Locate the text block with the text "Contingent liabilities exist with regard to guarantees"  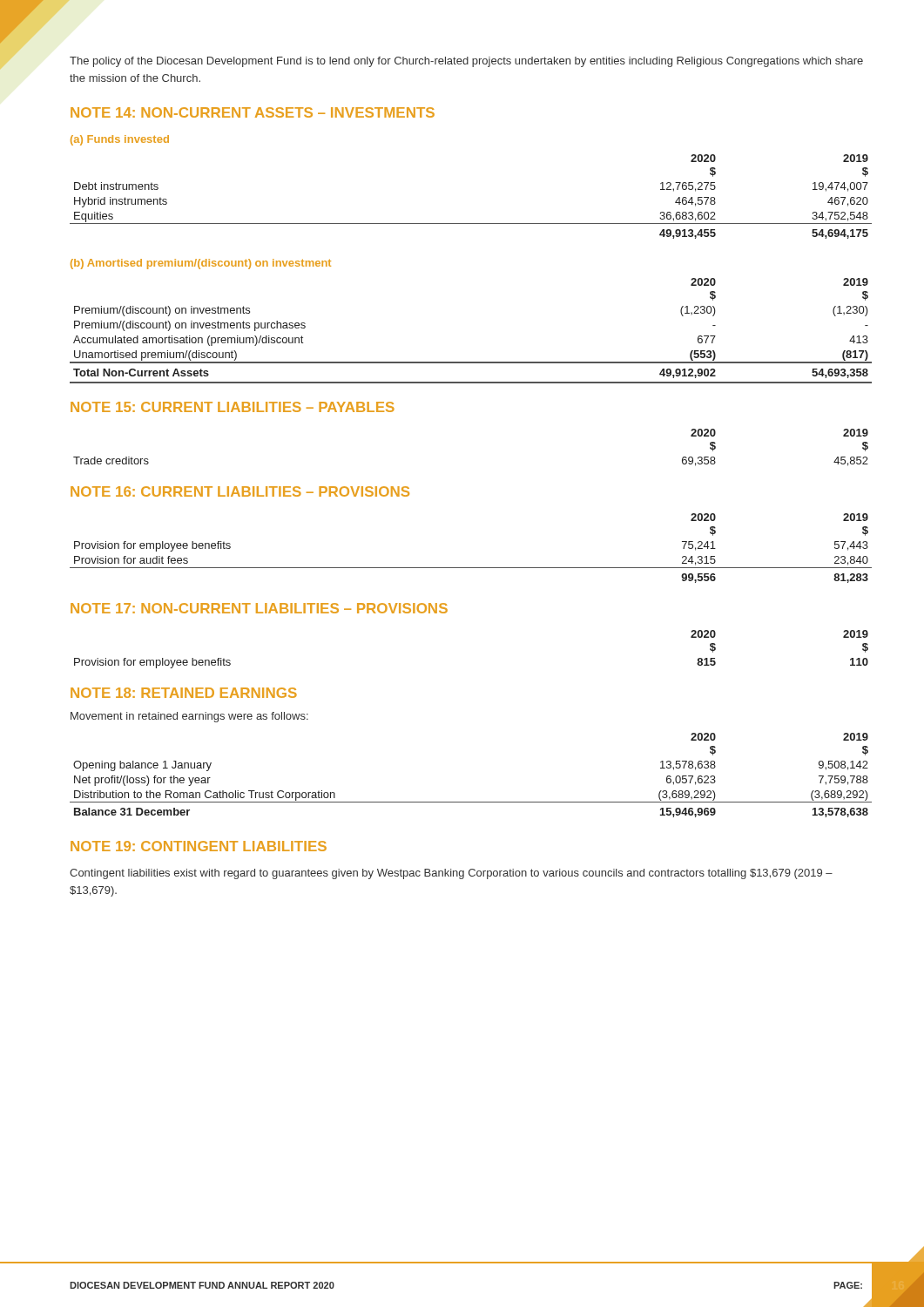coord(451,882)
